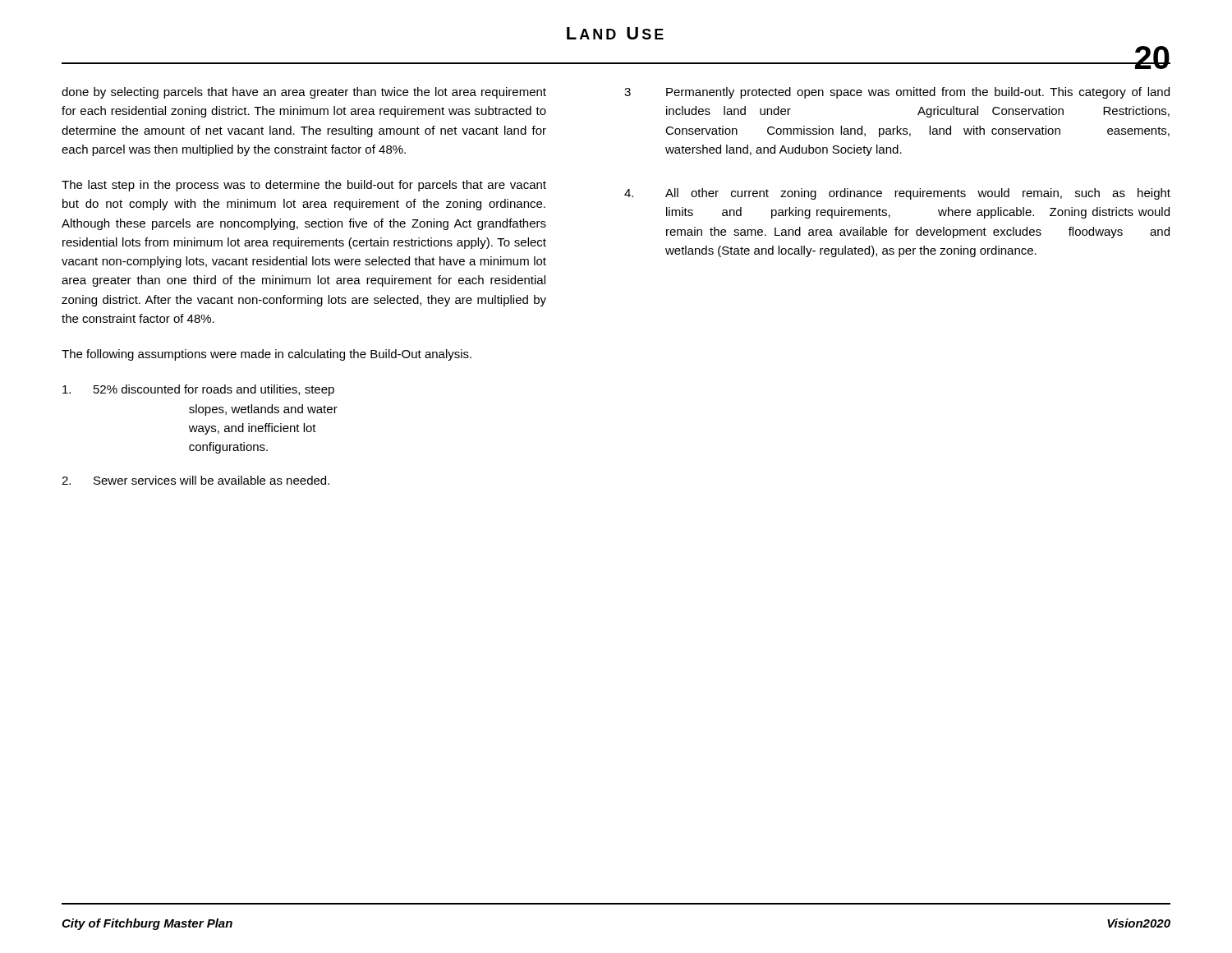Point to the passage starting "4. All other current zoning ordinance"
This screenshot has width=1232, height=953.
pyautogui.click(x=897, y=221)
